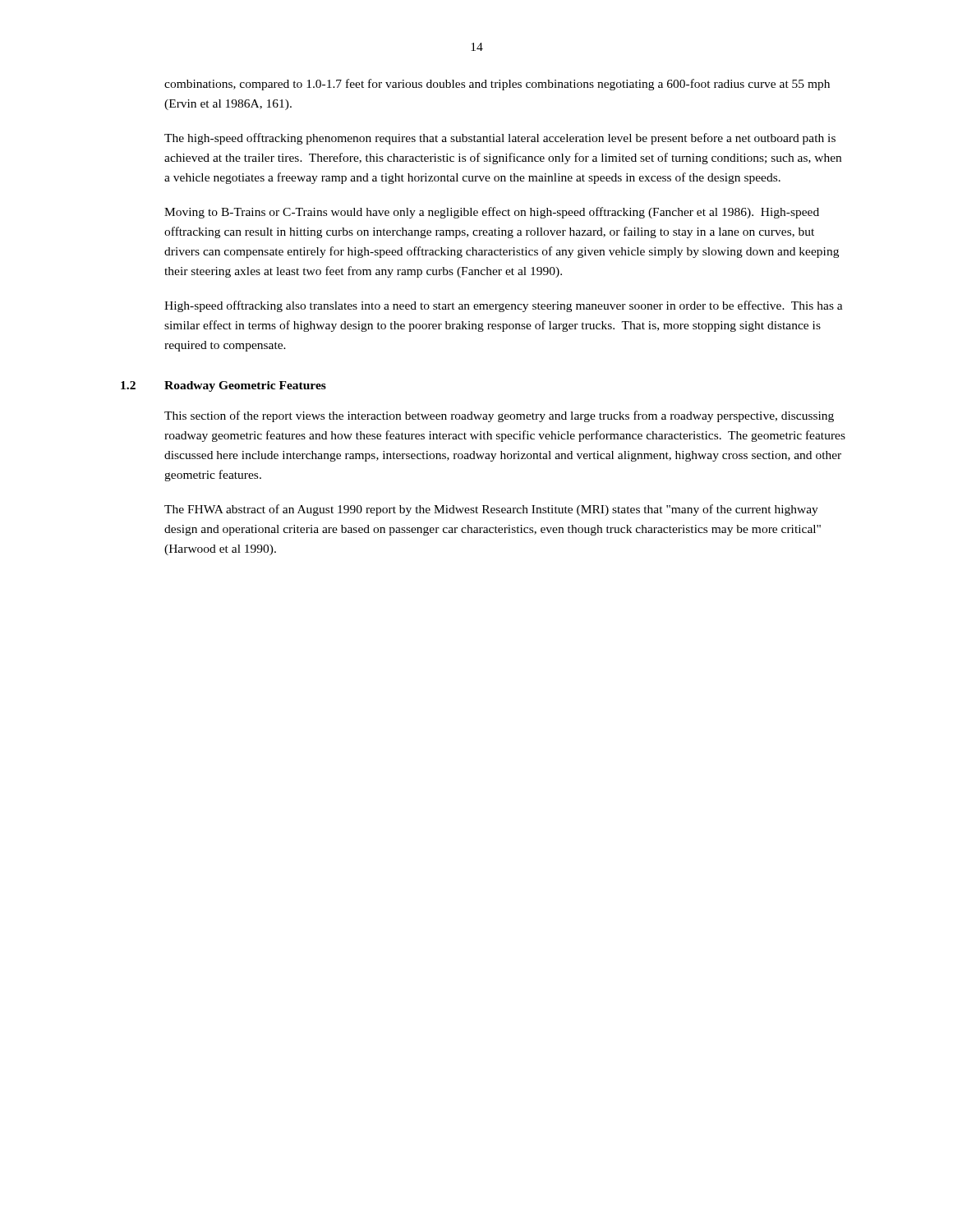Find the text block with the text "This section of the report"
Viewport: 953px width, 1232px height.
coord(505,445)
